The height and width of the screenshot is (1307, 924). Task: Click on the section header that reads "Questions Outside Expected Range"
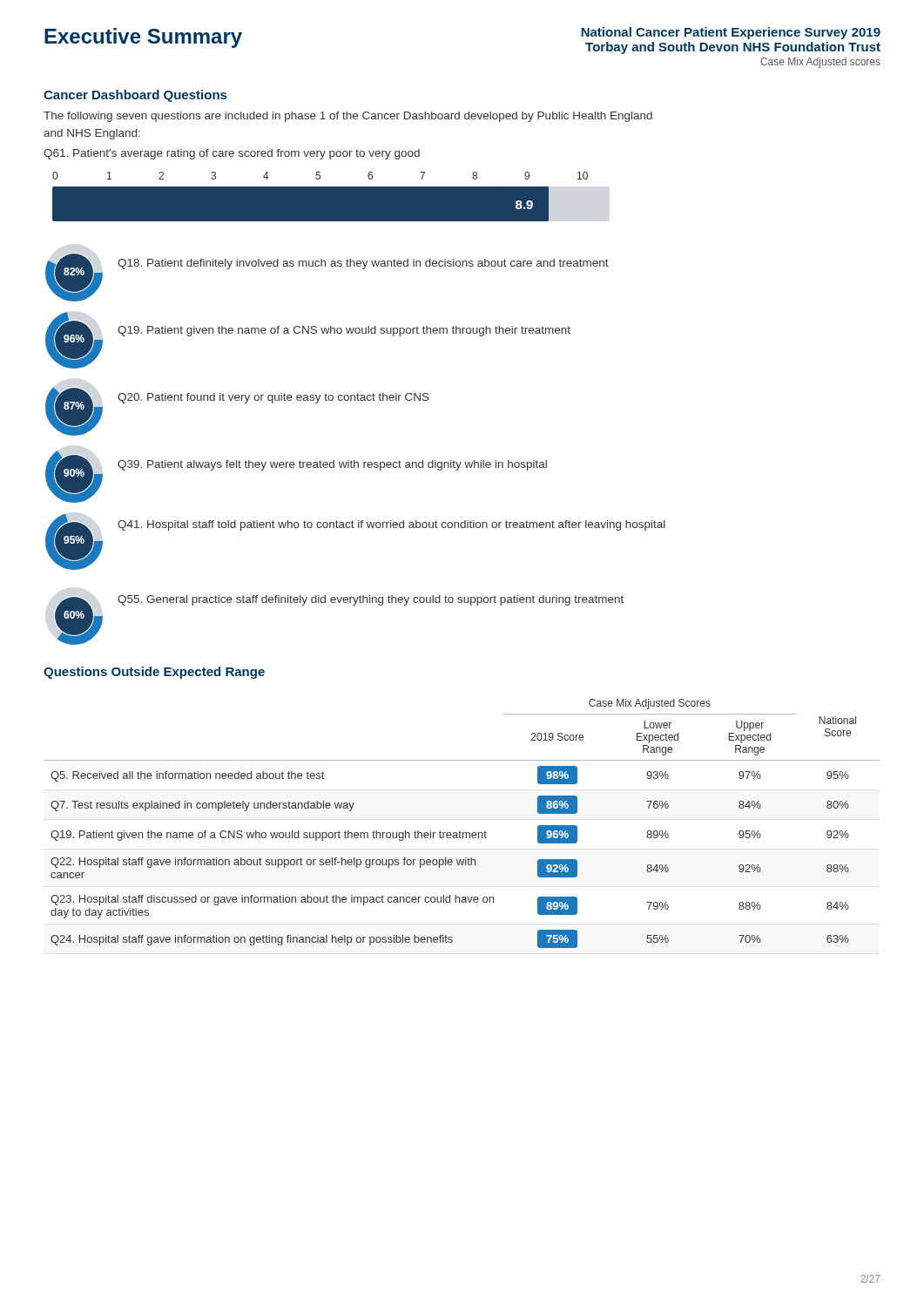(x=154, y=671)
